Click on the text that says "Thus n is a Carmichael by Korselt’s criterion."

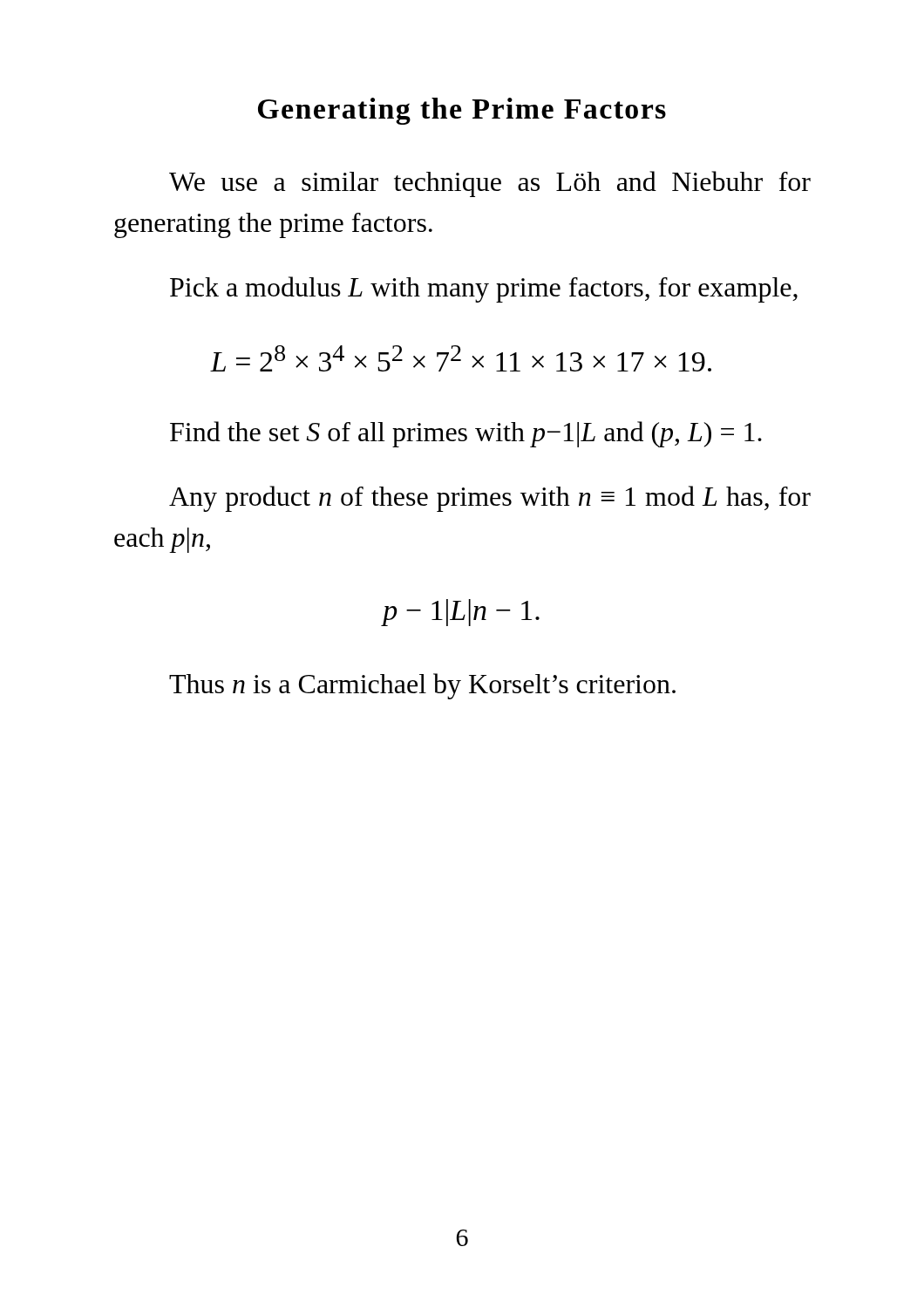[423, 683]
